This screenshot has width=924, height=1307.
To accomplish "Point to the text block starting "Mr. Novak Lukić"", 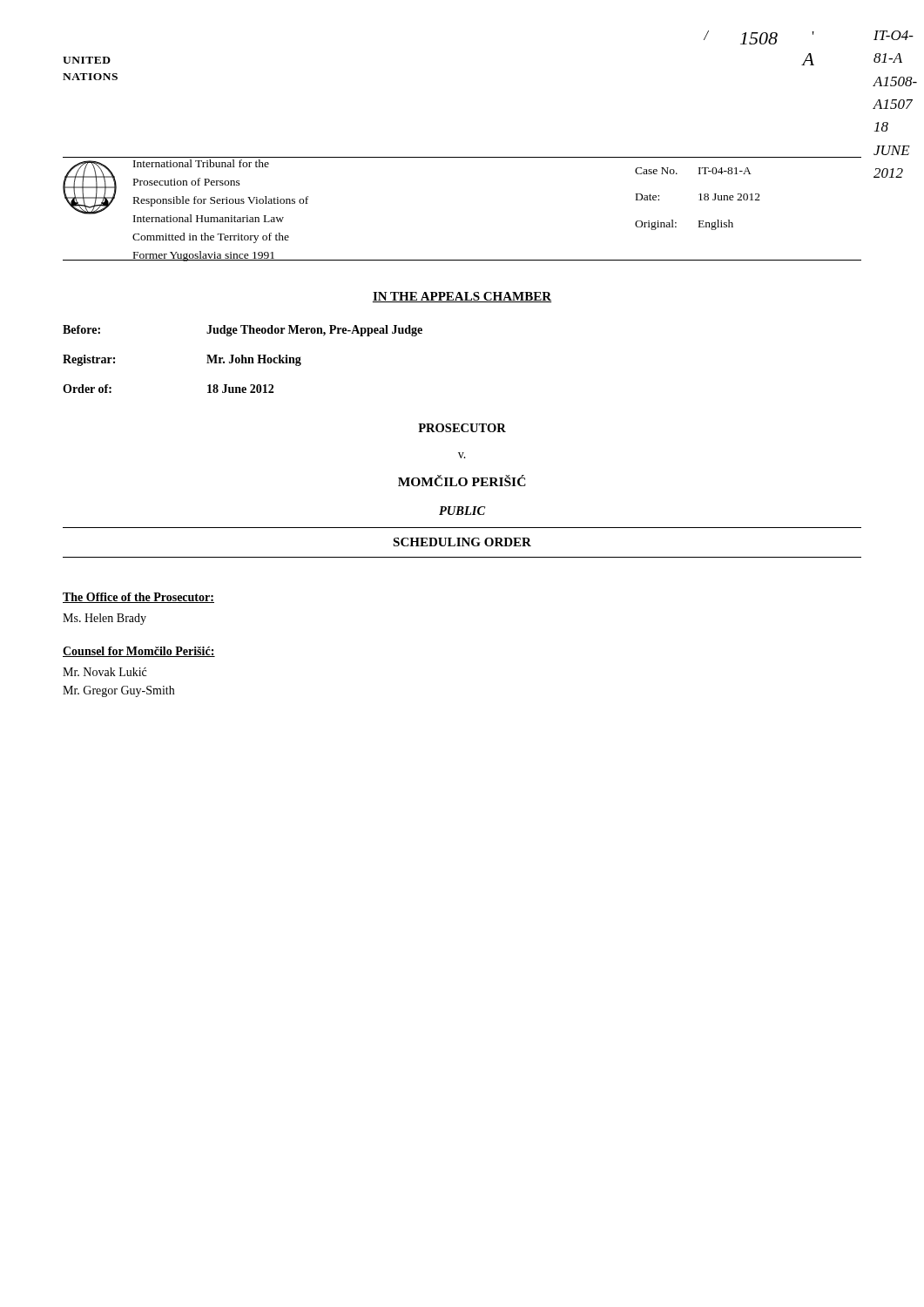I will (x=105, y=672).
